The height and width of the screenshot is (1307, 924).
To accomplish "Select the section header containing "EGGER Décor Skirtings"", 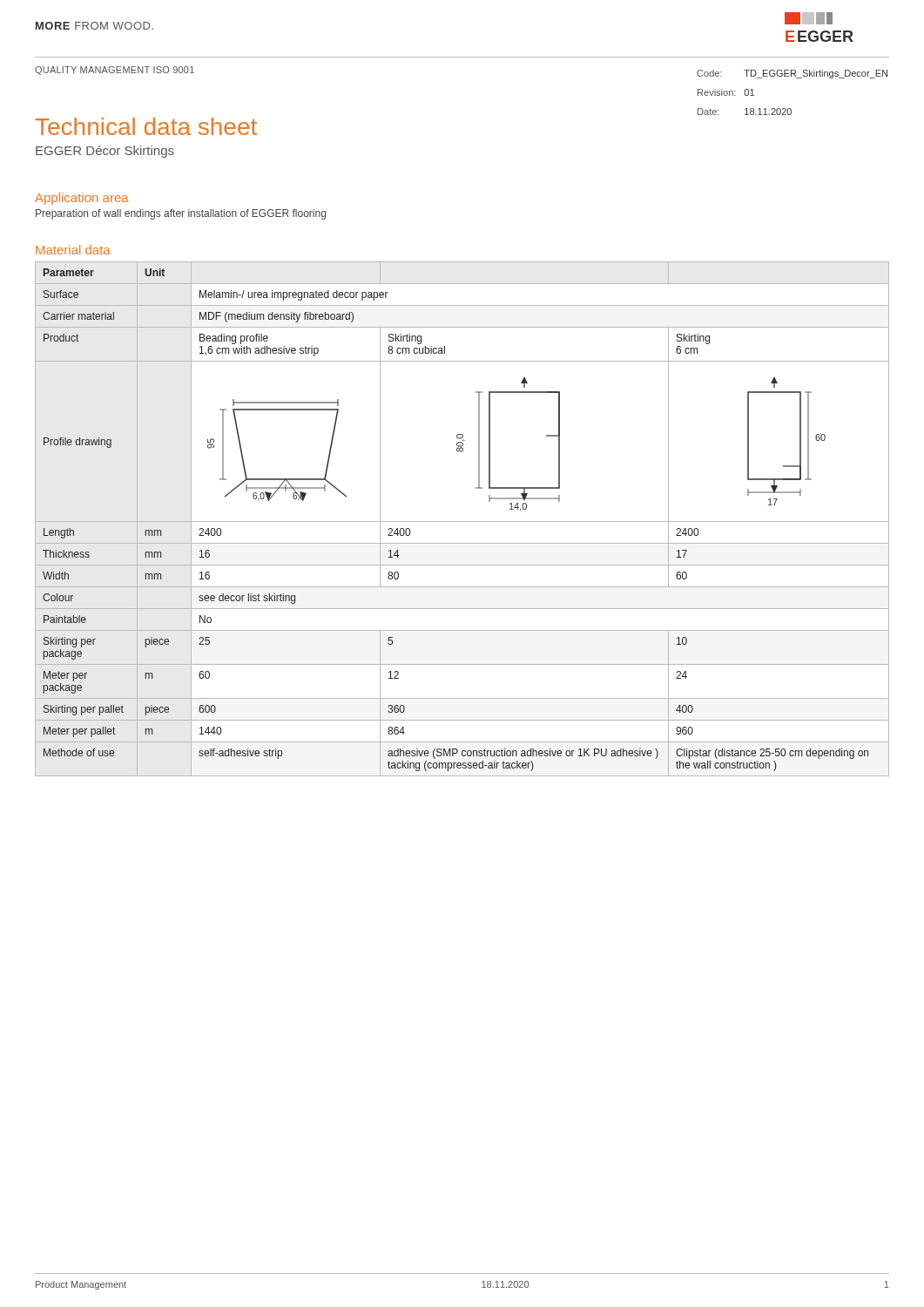I will [105, 151].
